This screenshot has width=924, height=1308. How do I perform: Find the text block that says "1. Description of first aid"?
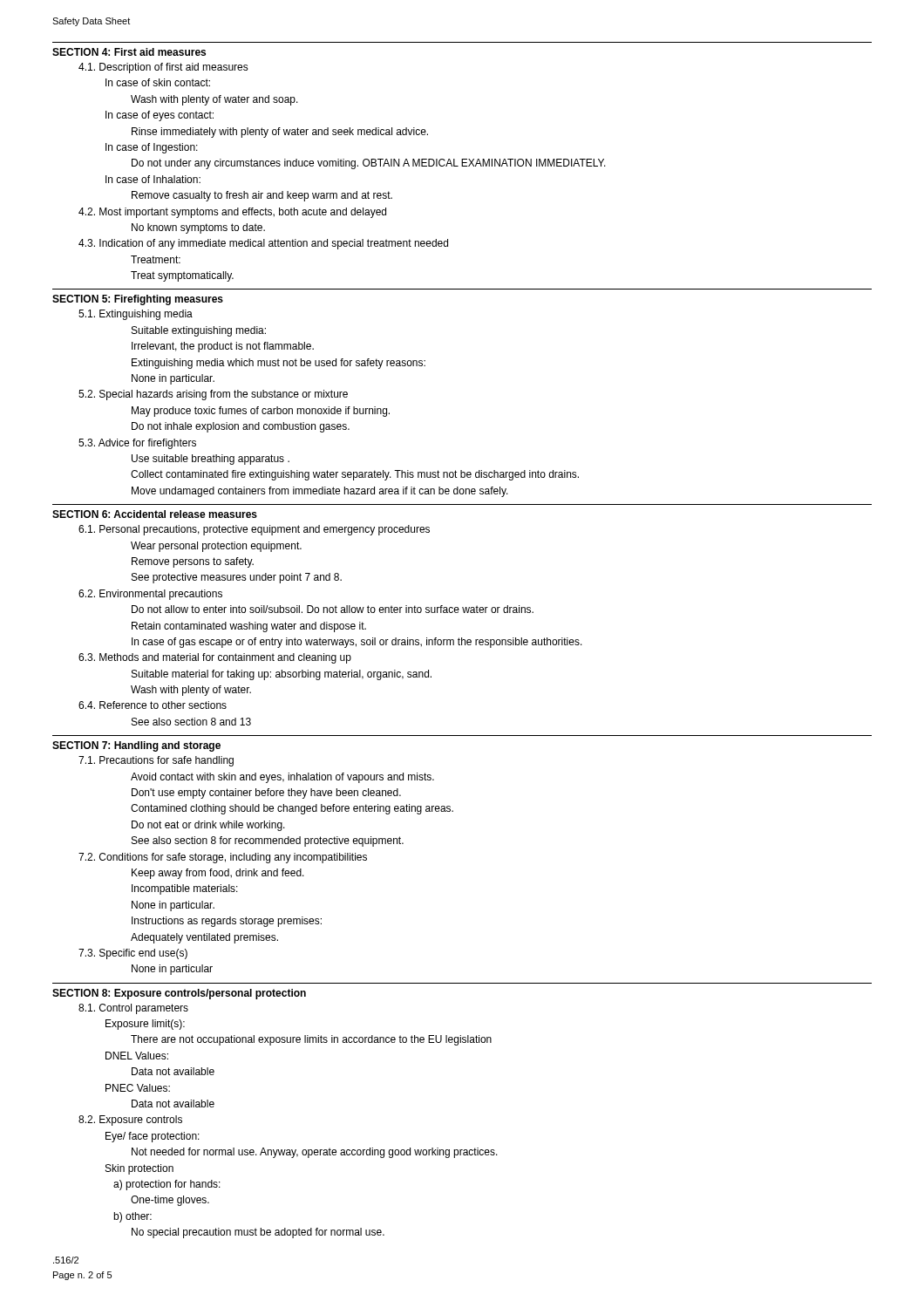[x=475, y=172]
